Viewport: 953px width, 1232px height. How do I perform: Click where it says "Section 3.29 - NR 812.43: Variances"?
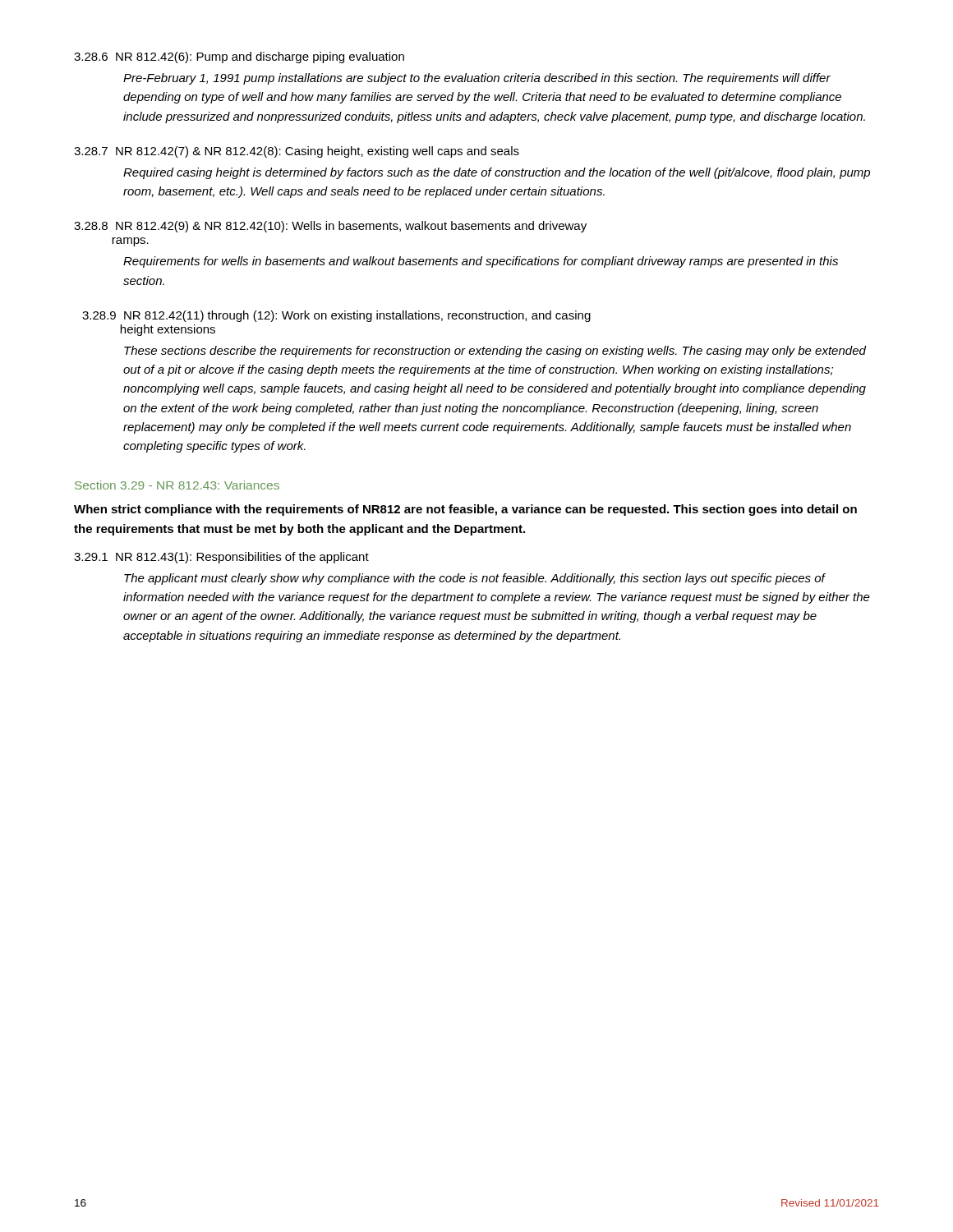(x=177, y=485)
